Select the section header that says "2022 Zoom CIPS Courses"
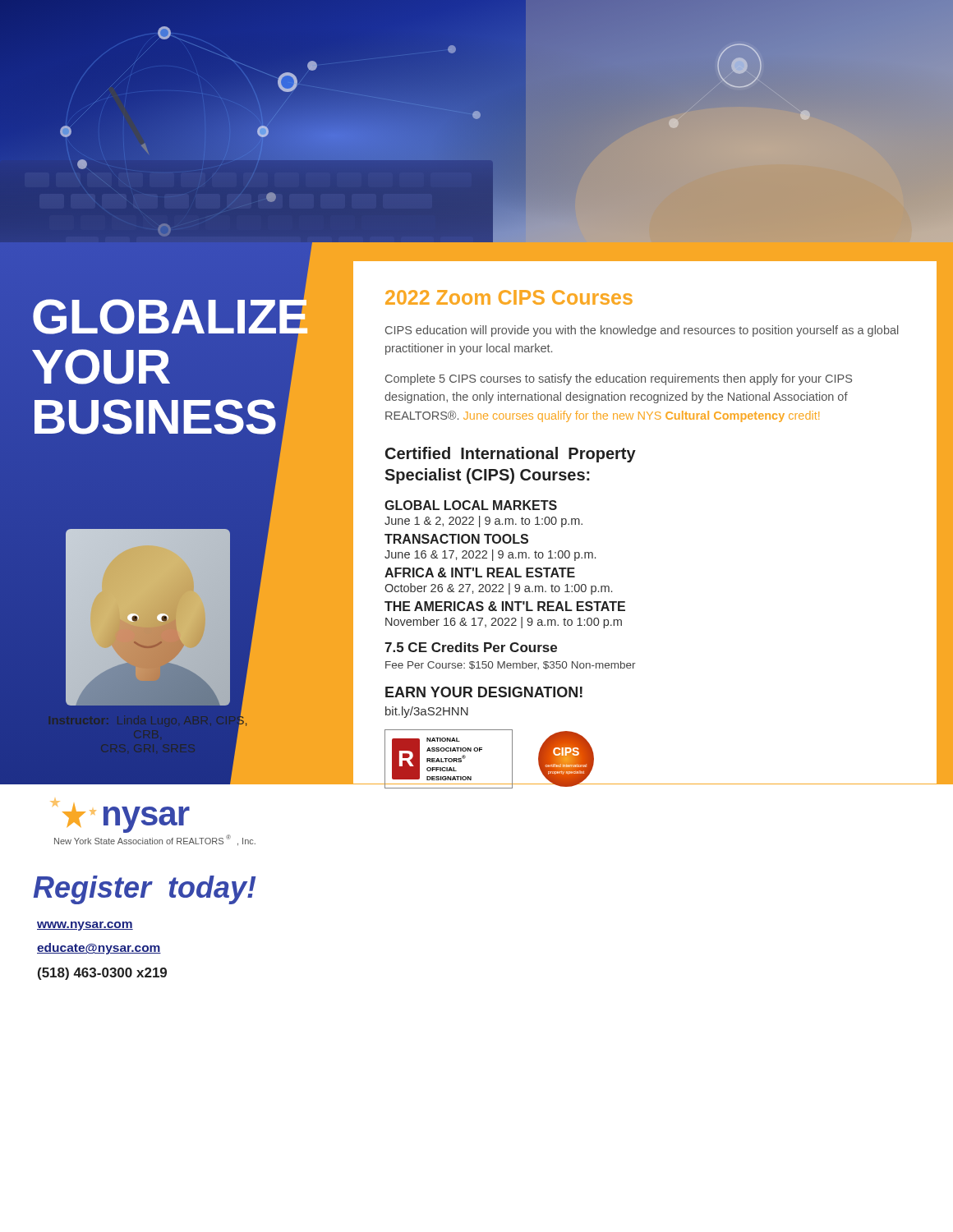 (509, 297)
